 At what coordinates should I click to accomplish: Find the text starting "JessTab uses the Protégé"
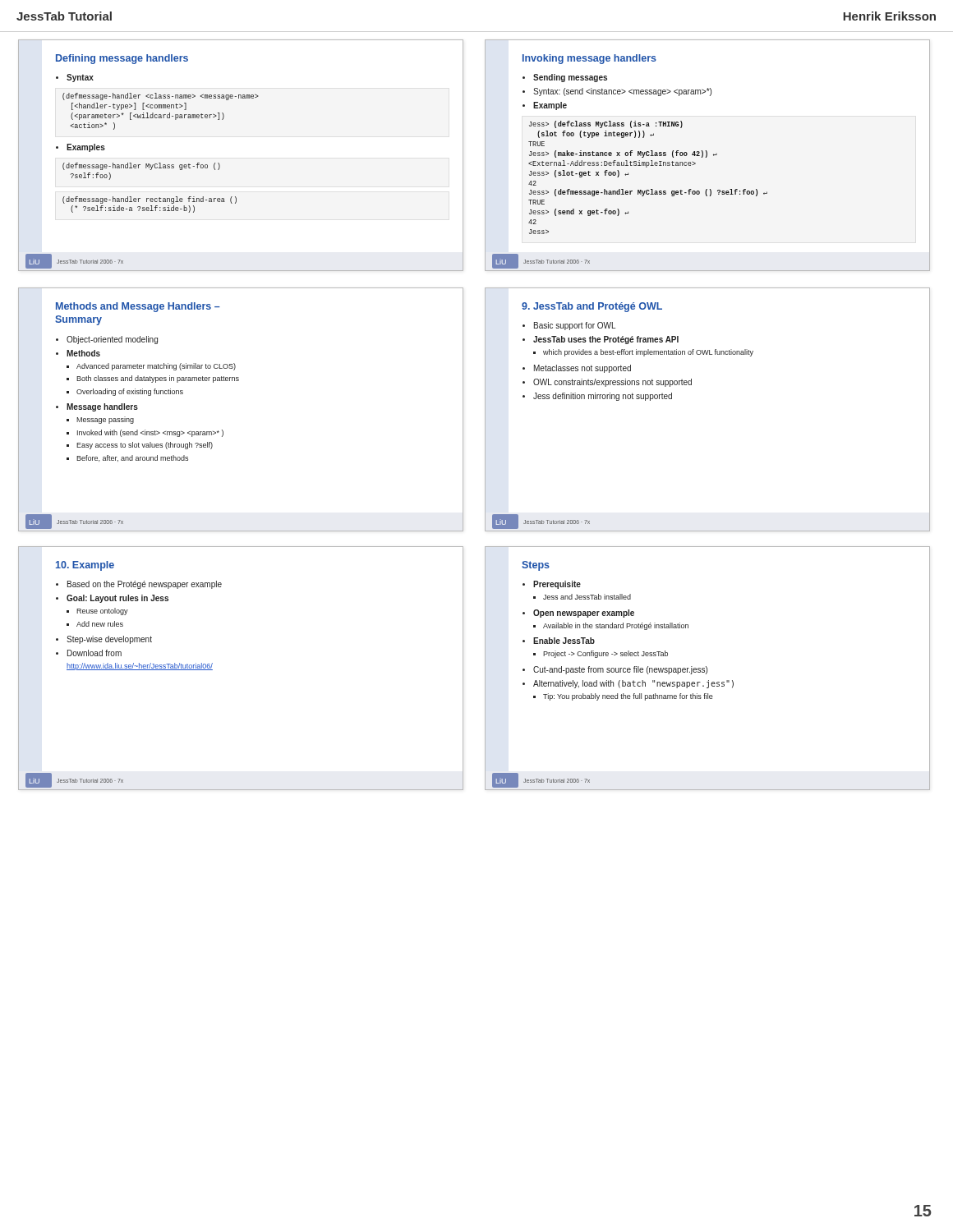click(725, 347)
